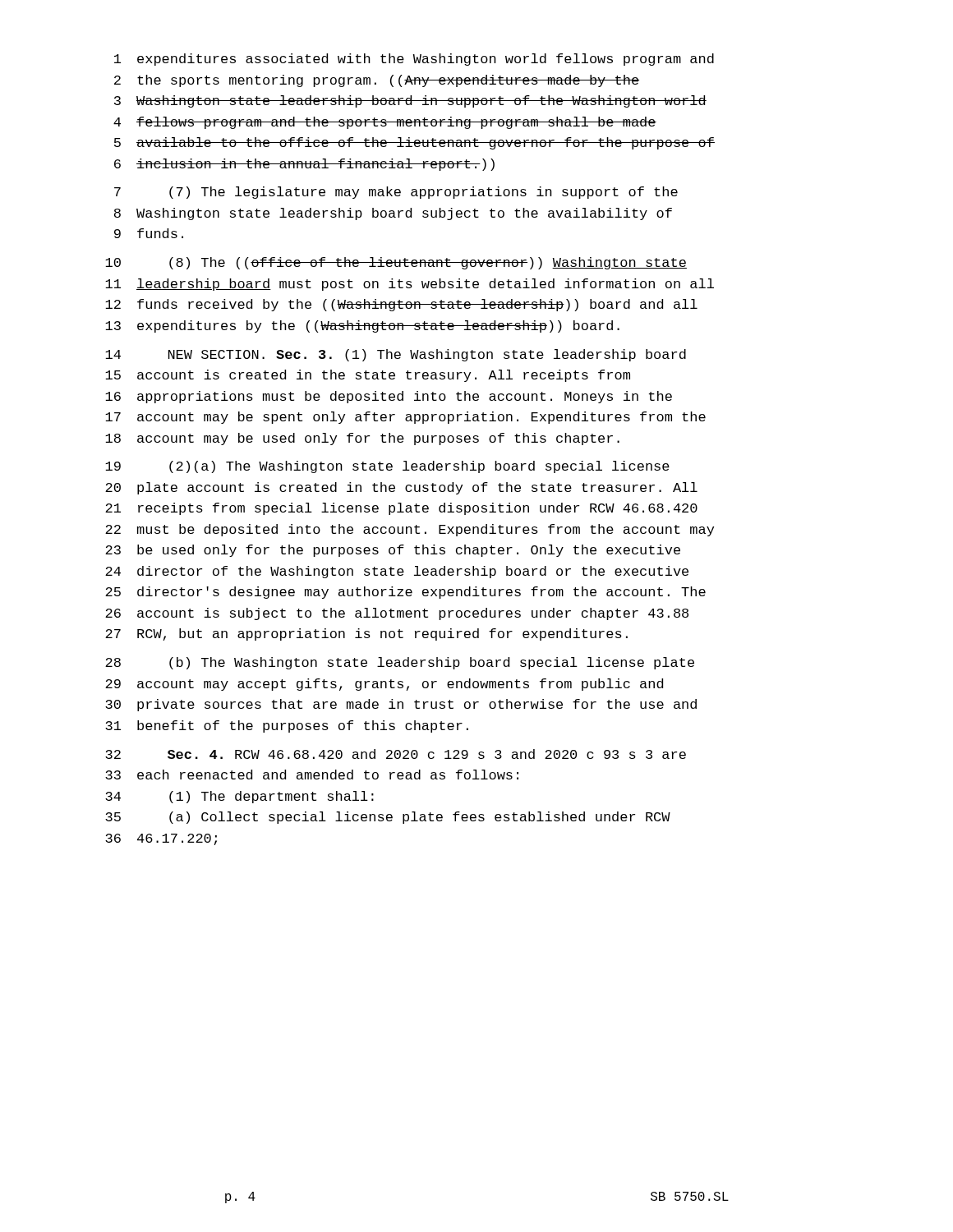Viewport: 953px width, 1232px height.
Task: Locate the block of text that opens with "10 (8) The ((office of the"
Action: 476,264
